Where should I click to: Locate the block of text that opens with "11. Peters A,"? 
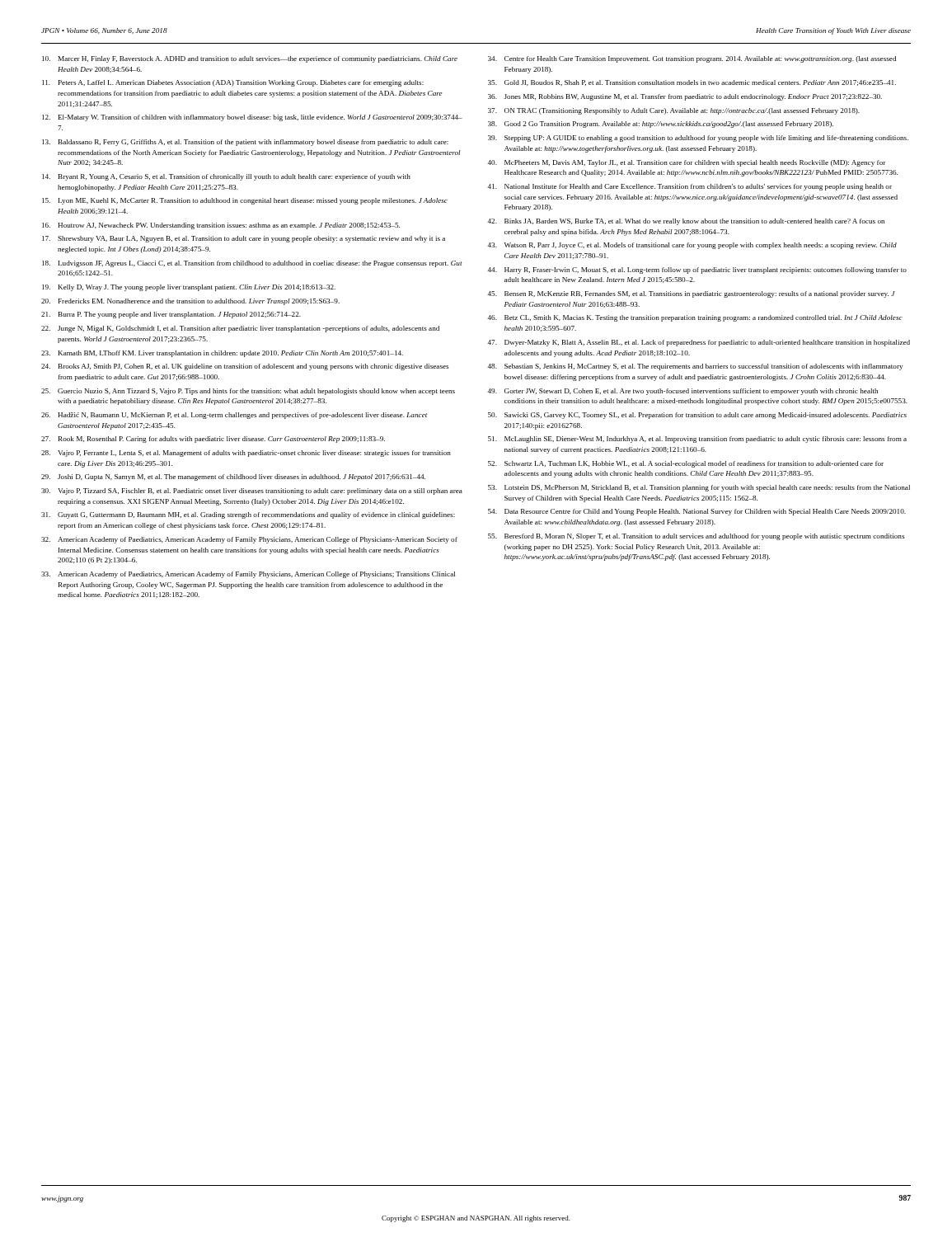[x=253, y=94]
